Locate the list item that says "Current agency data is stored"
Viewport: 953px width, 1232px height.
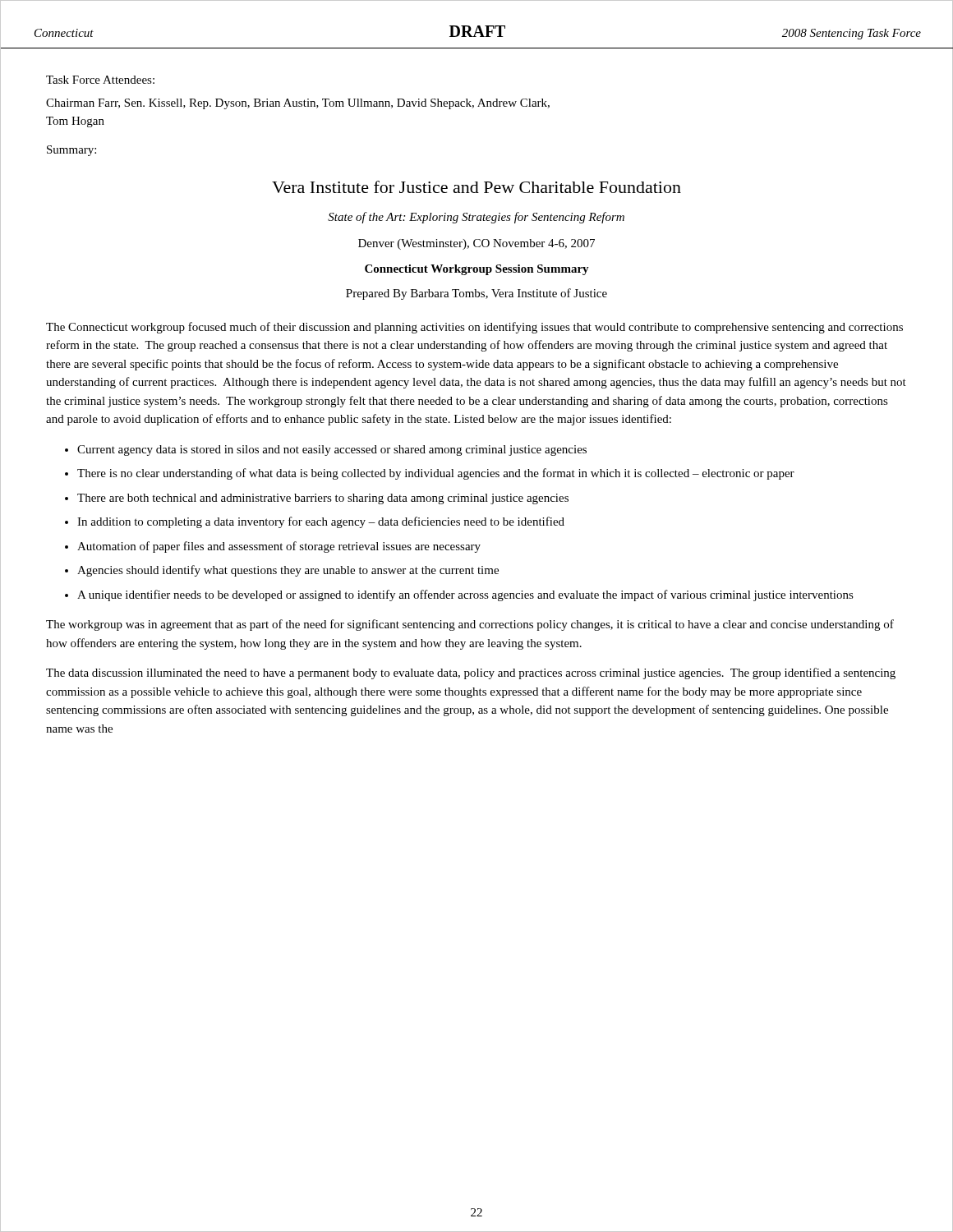click(x=332, y=449)
